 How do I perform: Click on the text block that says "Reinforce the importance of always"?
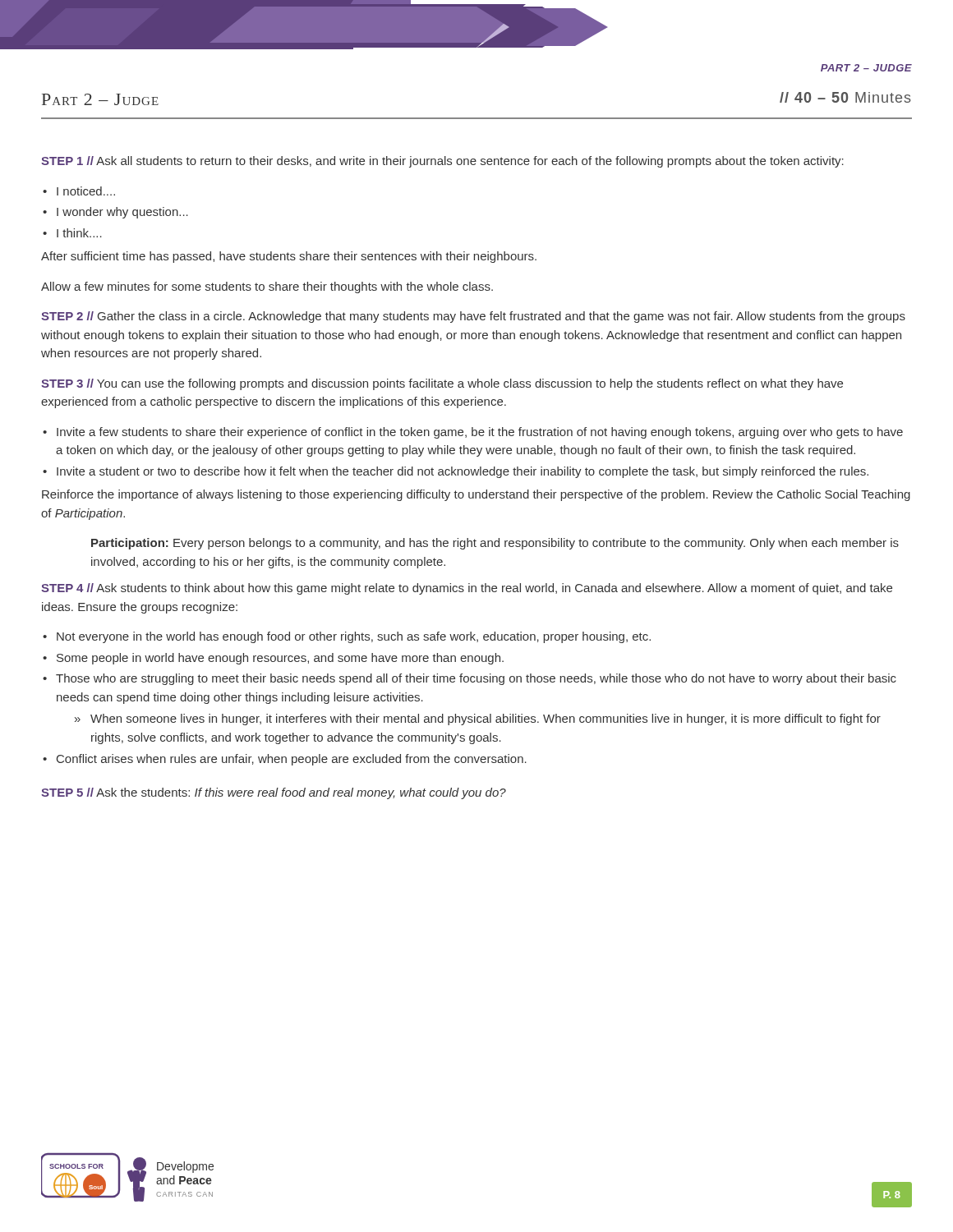[x=476, y=503]
